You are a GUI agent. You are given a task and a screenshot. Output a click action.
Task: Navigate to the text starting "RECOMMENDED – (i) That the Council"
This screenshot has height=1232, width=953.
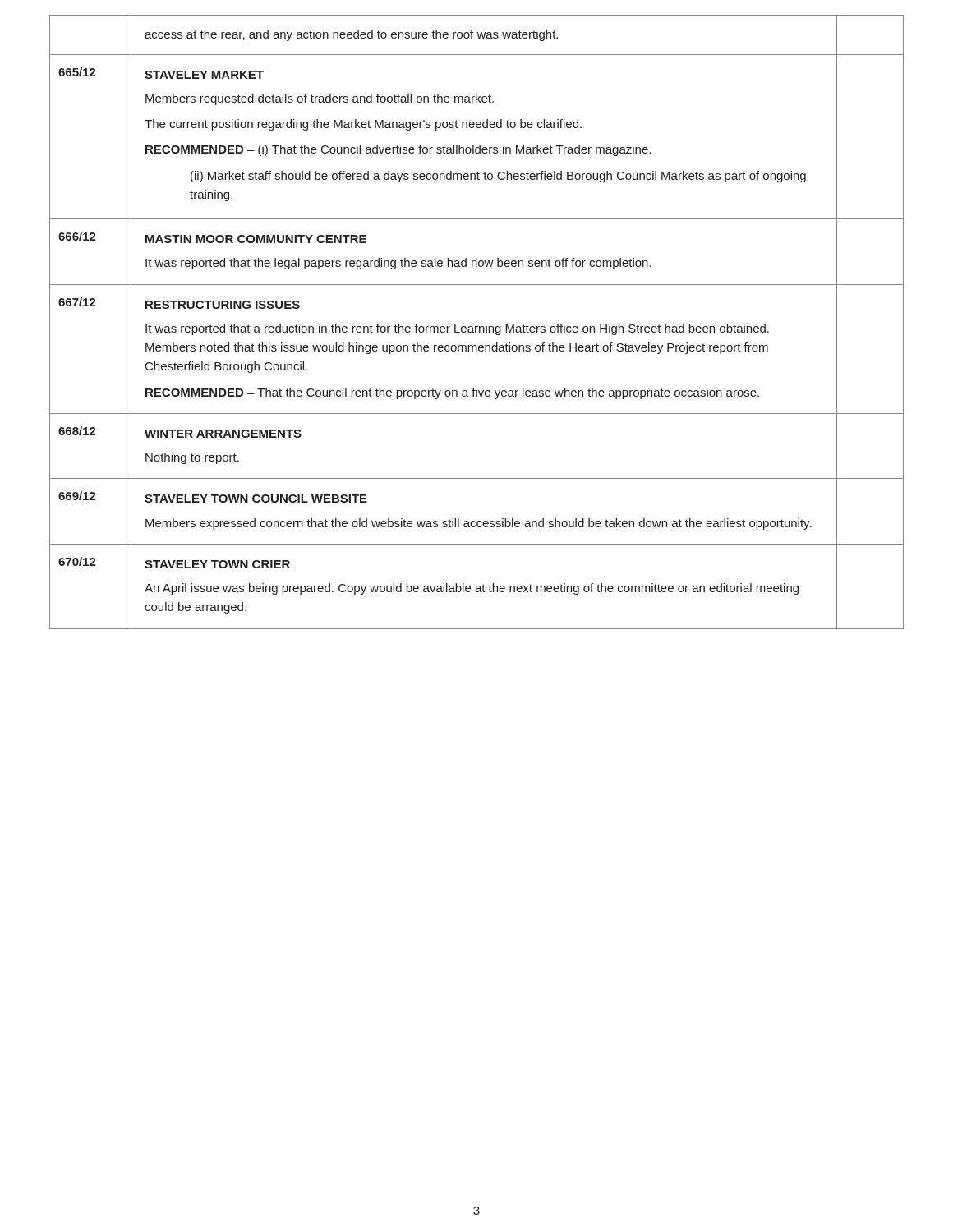click(x=398, y=149)
